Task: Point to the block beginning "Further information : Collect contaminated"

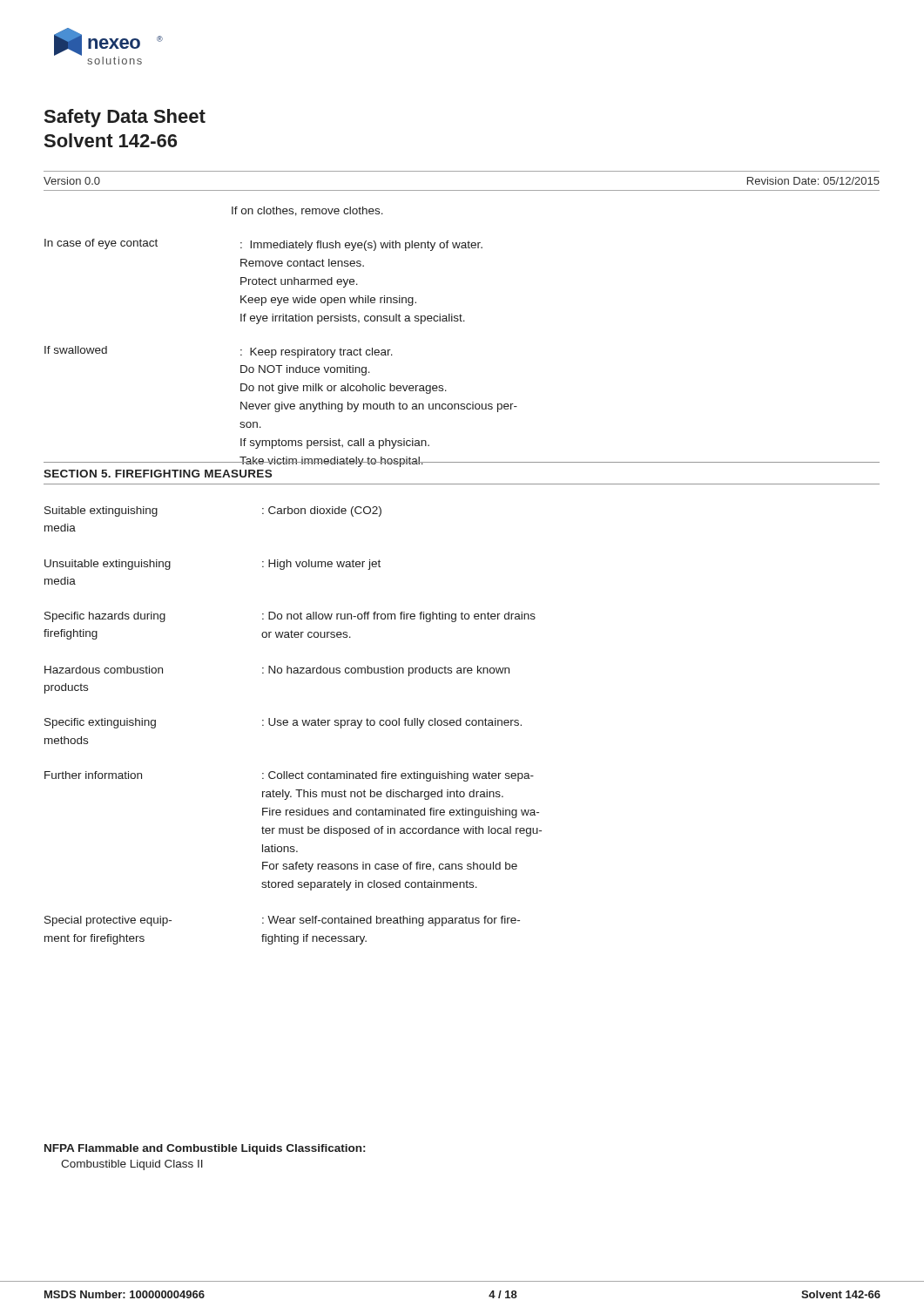Action: pyautogui.click(x=462, y=830)
